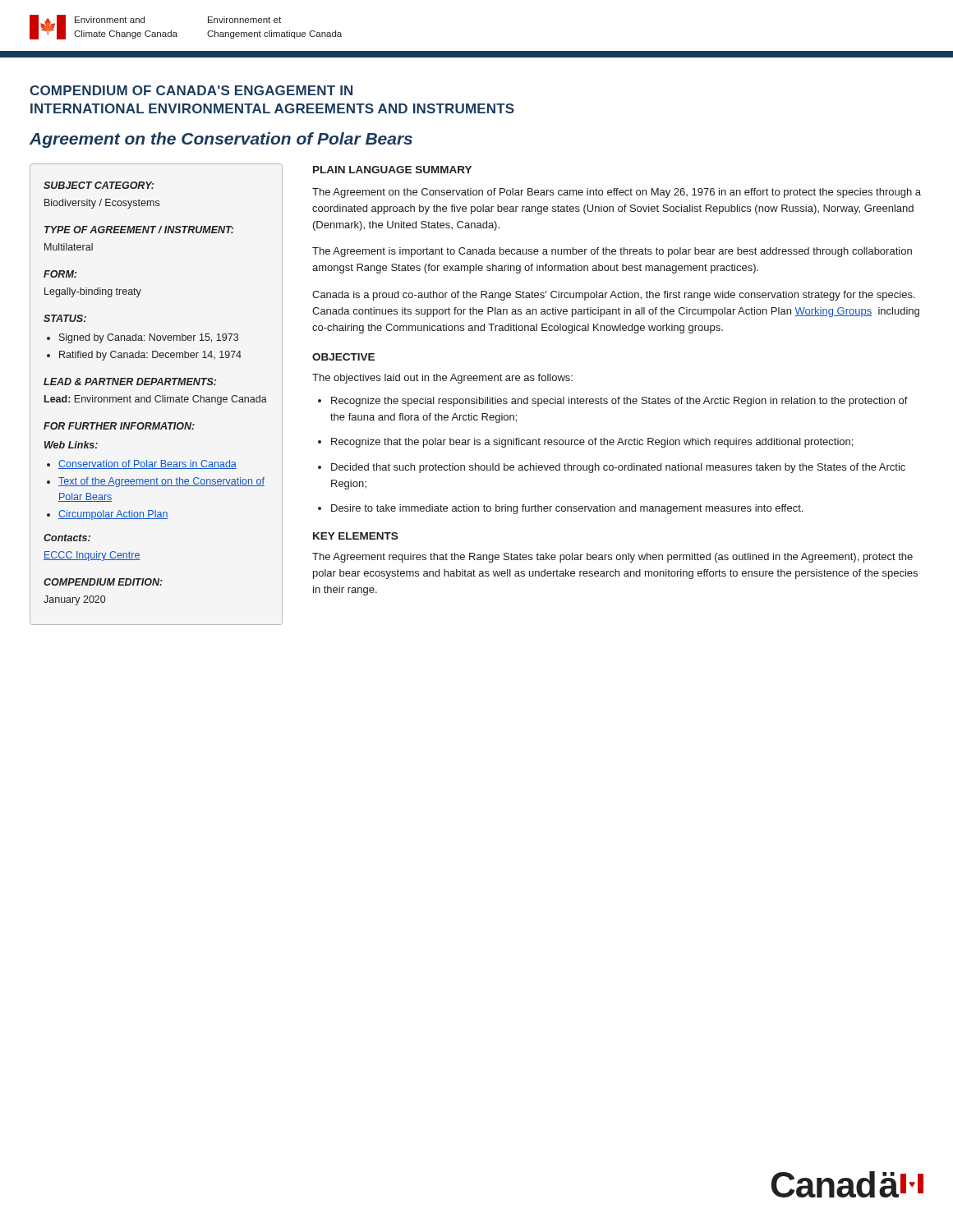Find the list item that says "Decided that such"

point(618,475)
